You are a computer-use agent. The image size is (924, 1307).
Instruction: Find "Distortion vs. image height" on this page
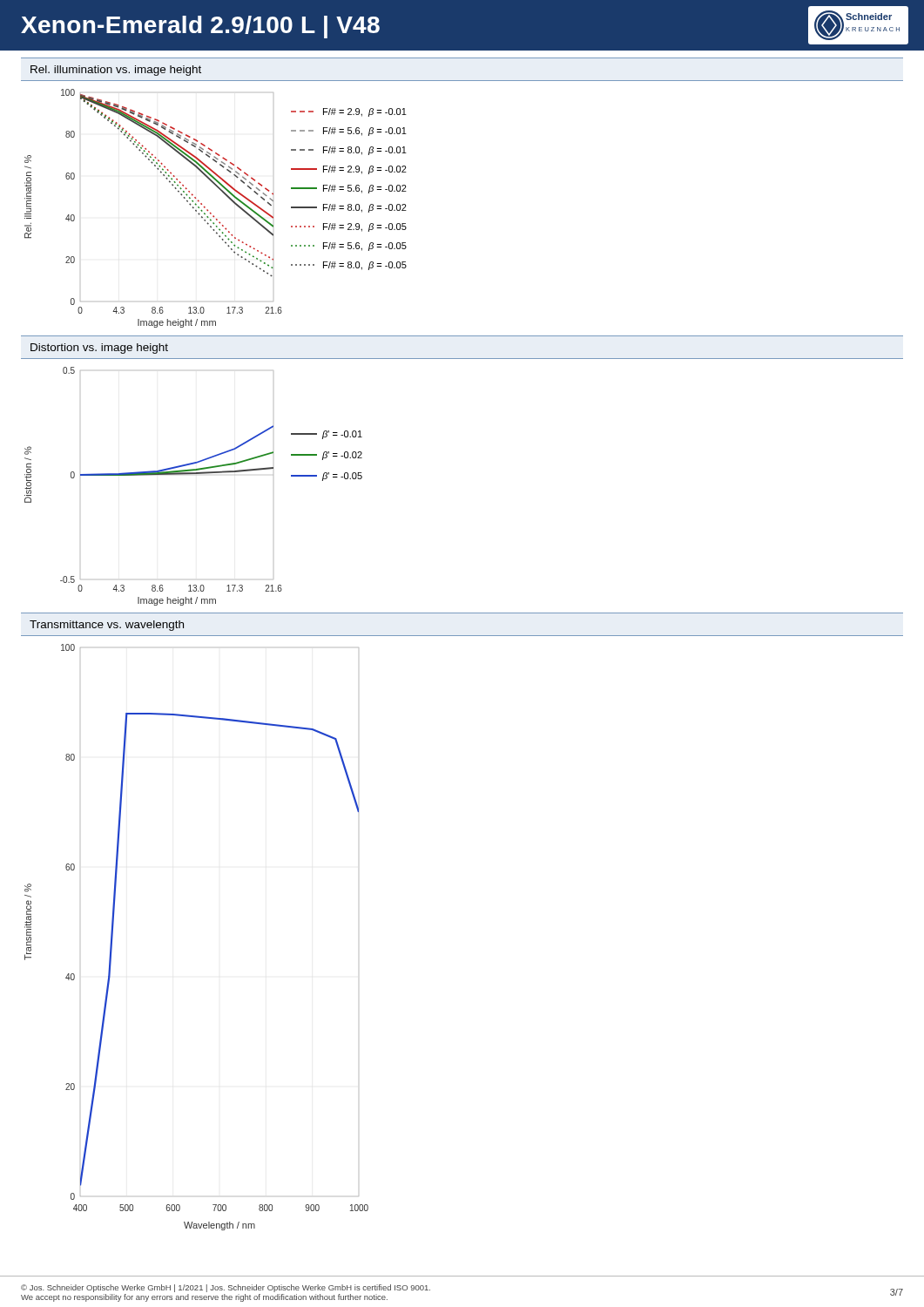click(x=99, y=347)
